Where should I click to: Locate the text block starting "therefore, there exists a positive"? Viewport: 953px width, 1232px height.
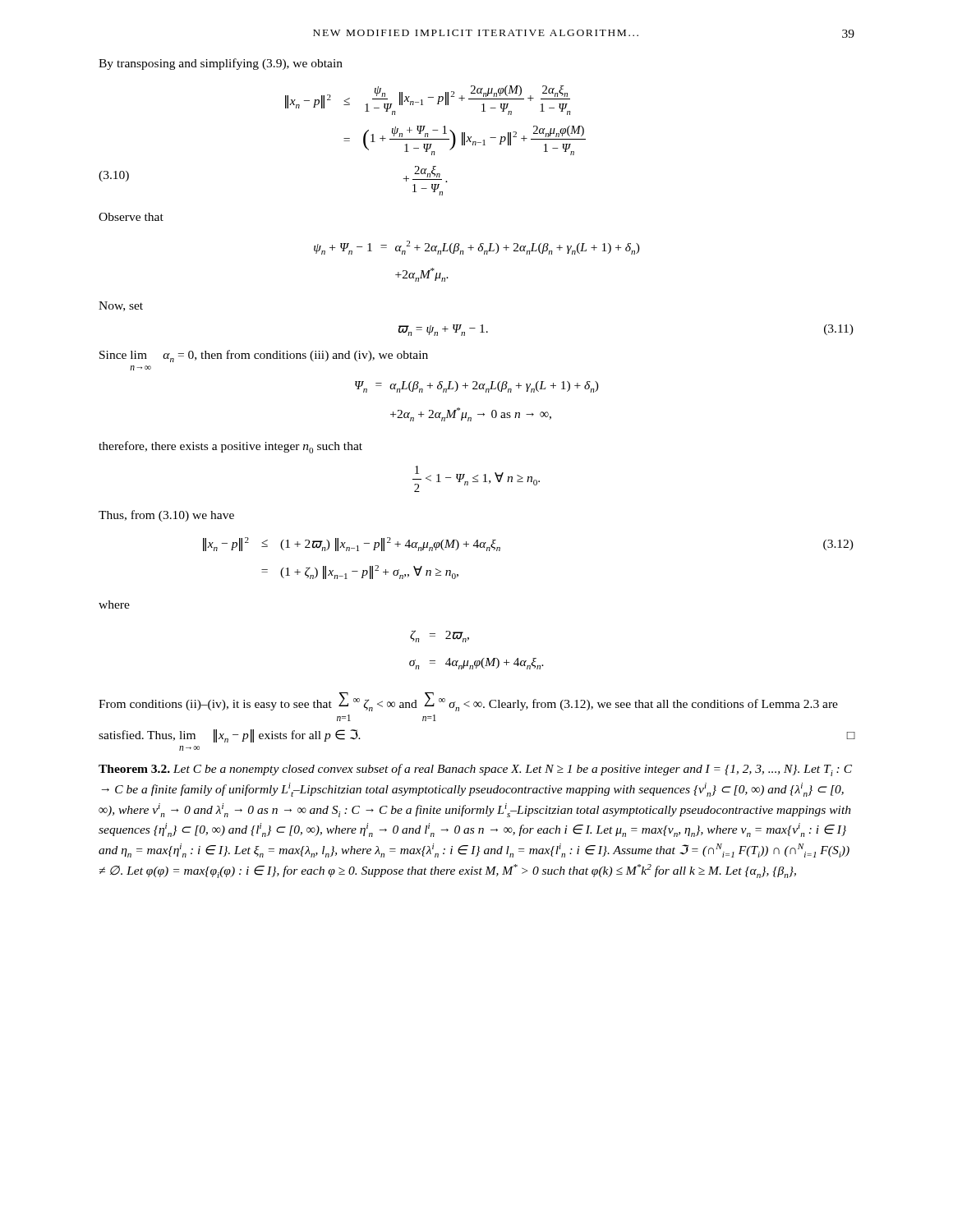[x=230, y=447]
